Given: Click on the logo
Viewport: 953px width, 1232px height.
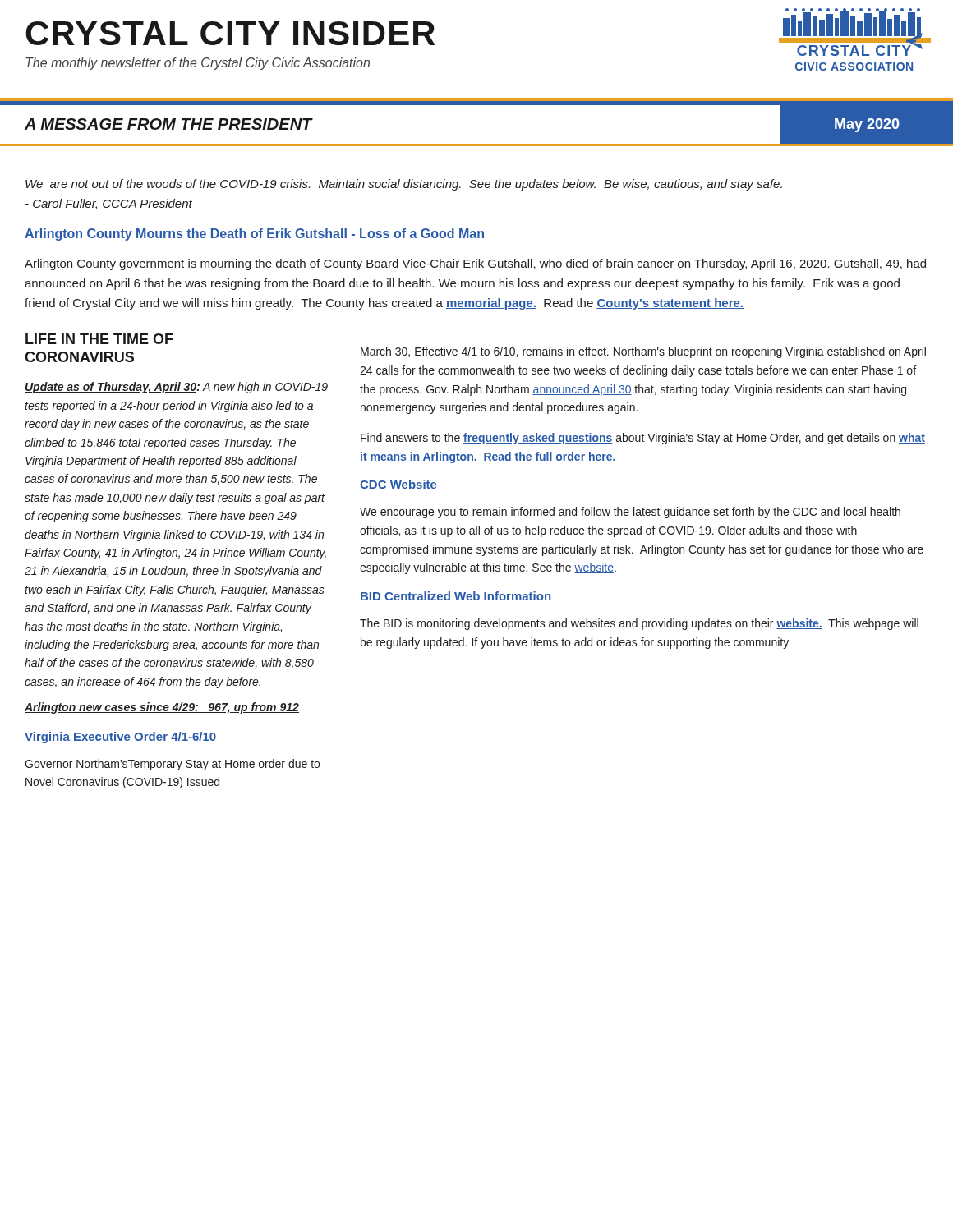Looking at the screenshot, I should coord(854,49).
